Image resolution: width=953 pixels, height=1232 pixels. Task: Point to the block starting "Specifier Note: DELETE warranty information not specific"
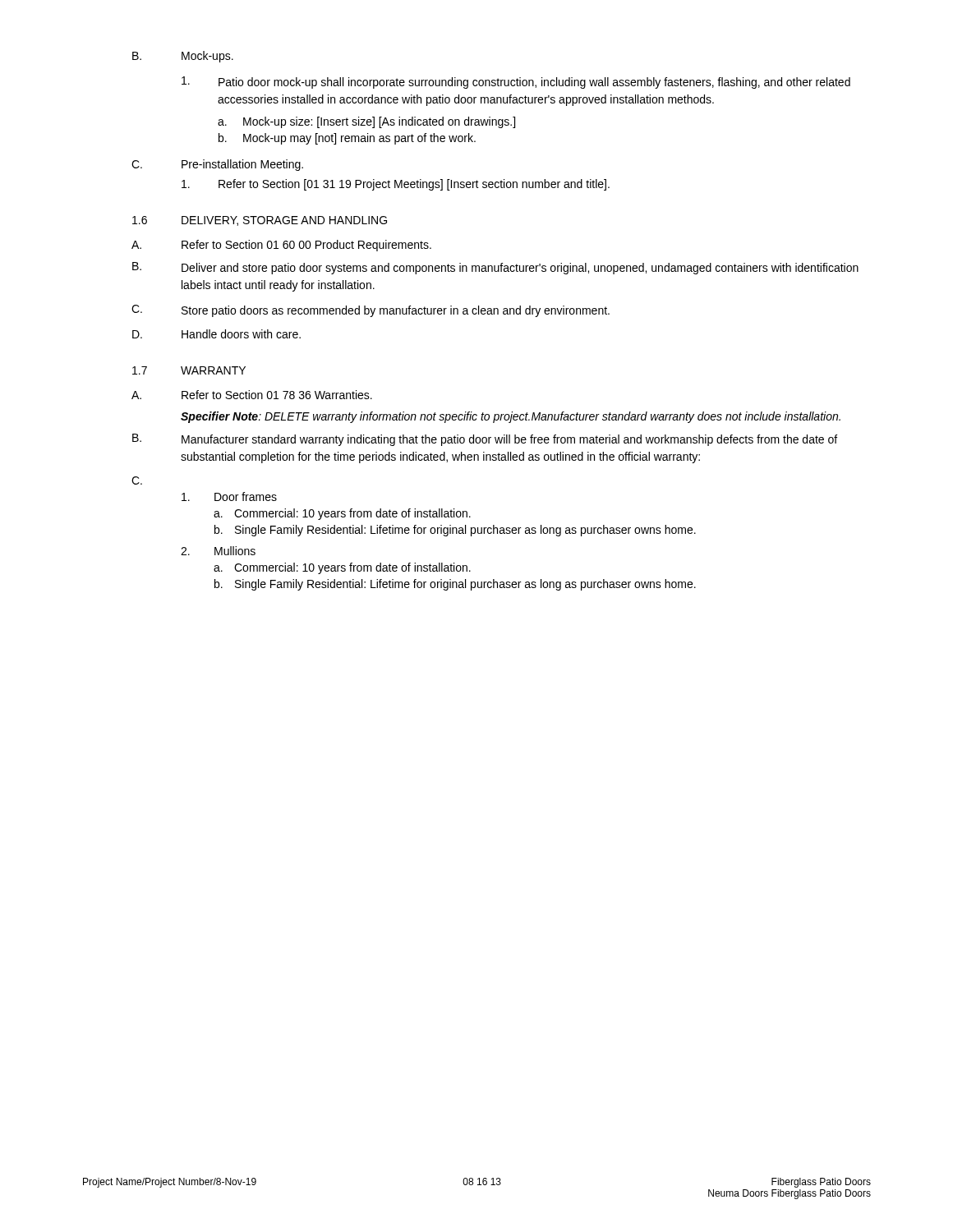511,416
